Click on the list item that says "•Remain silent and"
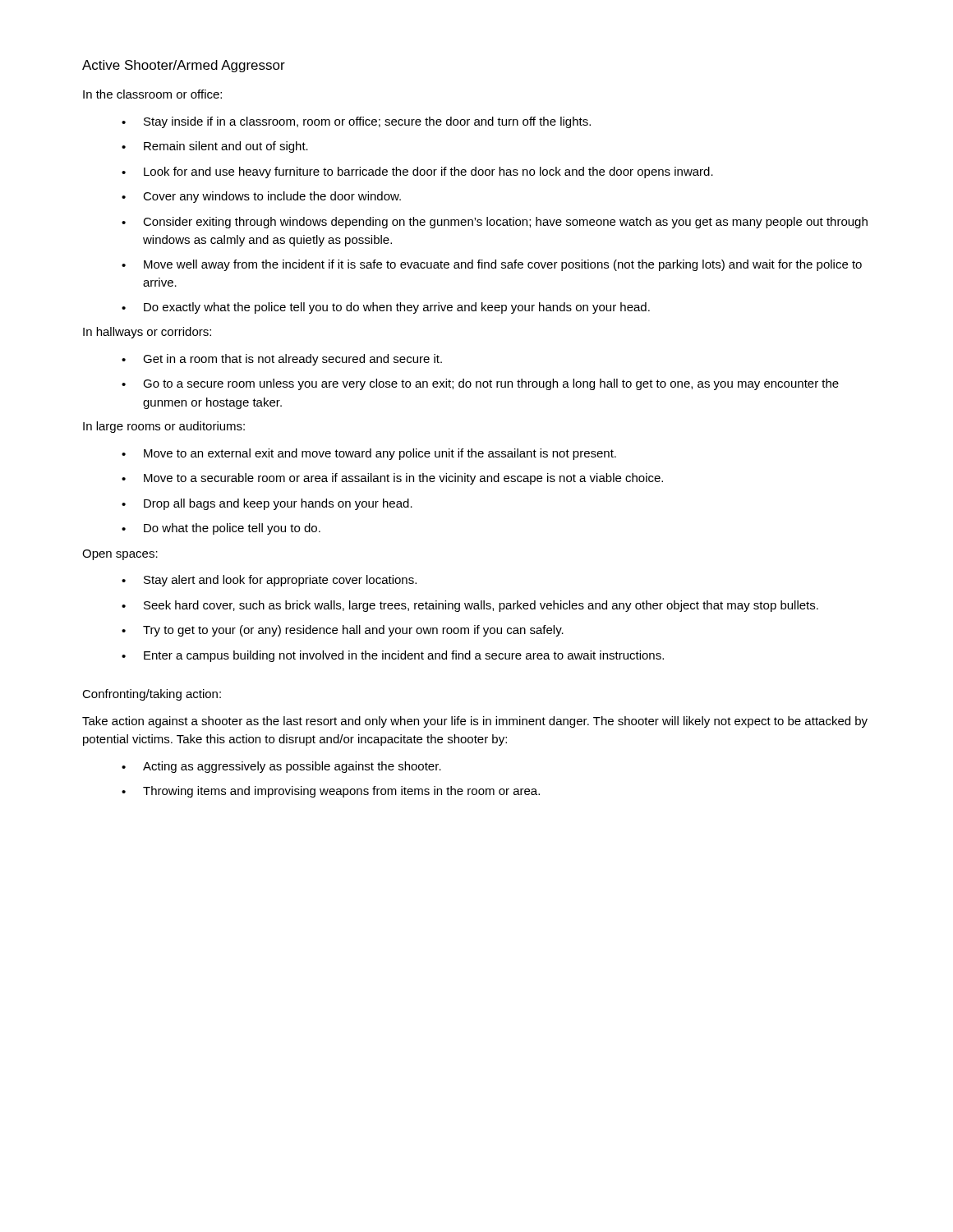 215,147
